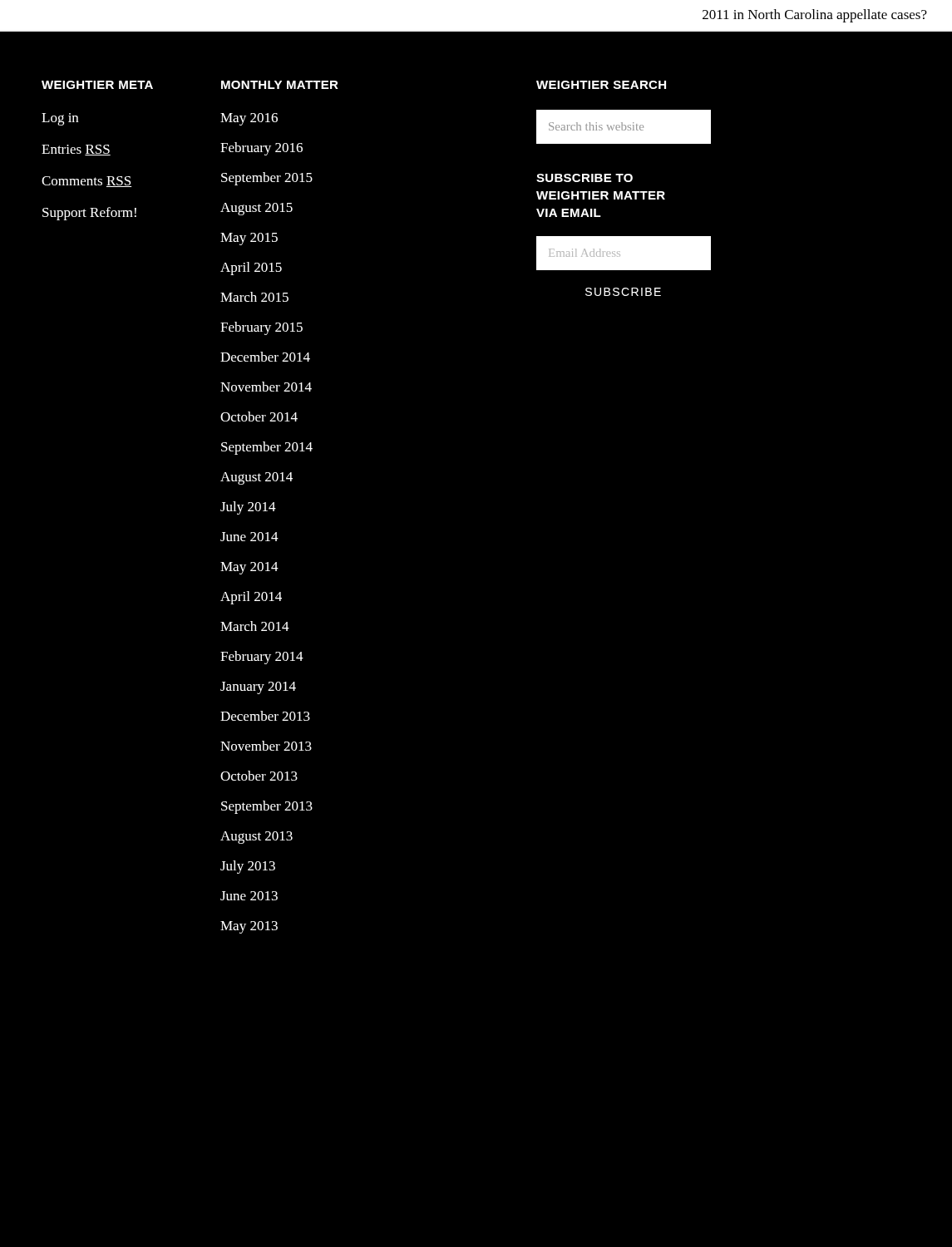Point to "February 2014"
The width and height of the screenshot is (952, 1247).
262,656
